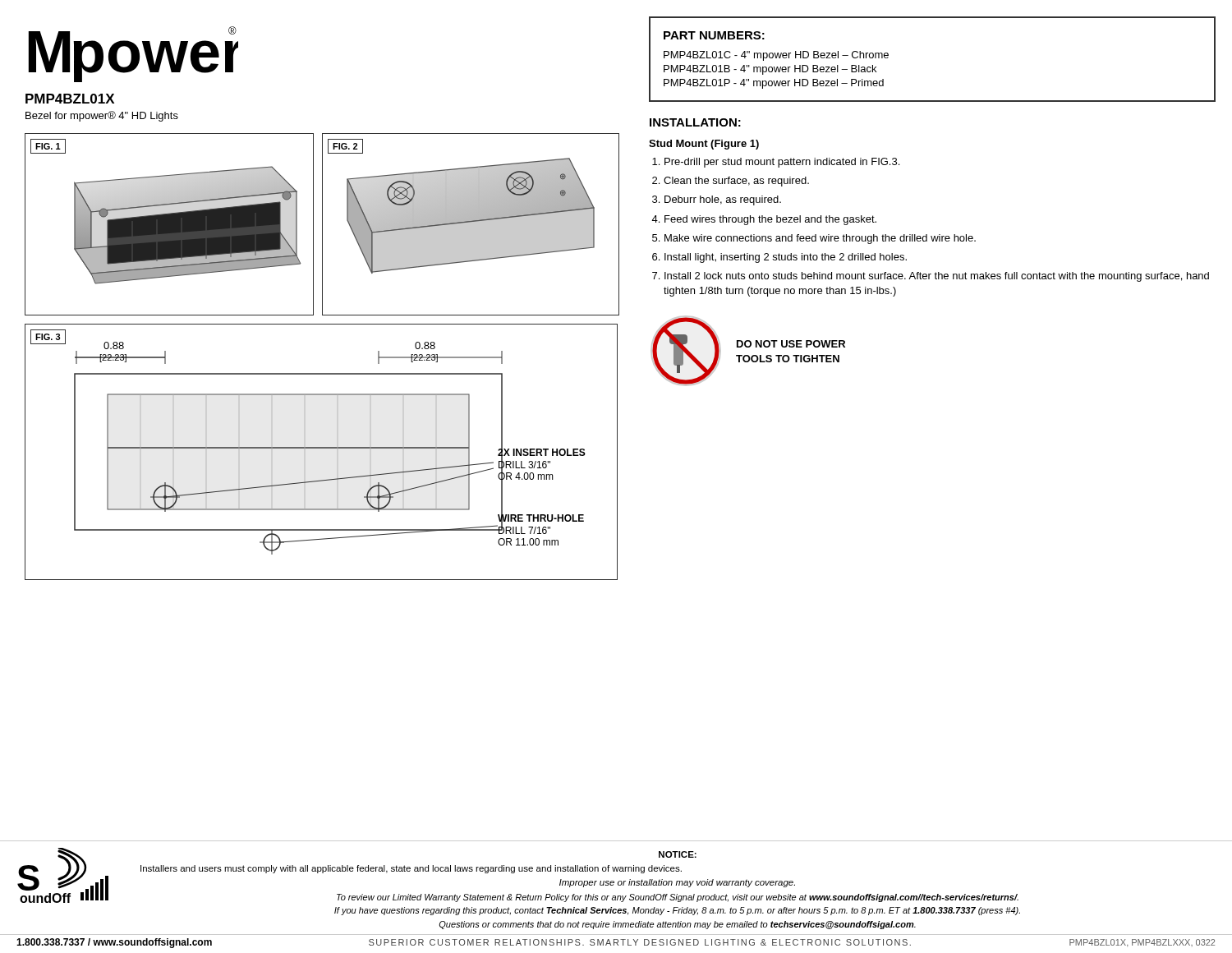Locate the text "Clean the surface, as required."

pyautogui.click(x=737, y=180)
